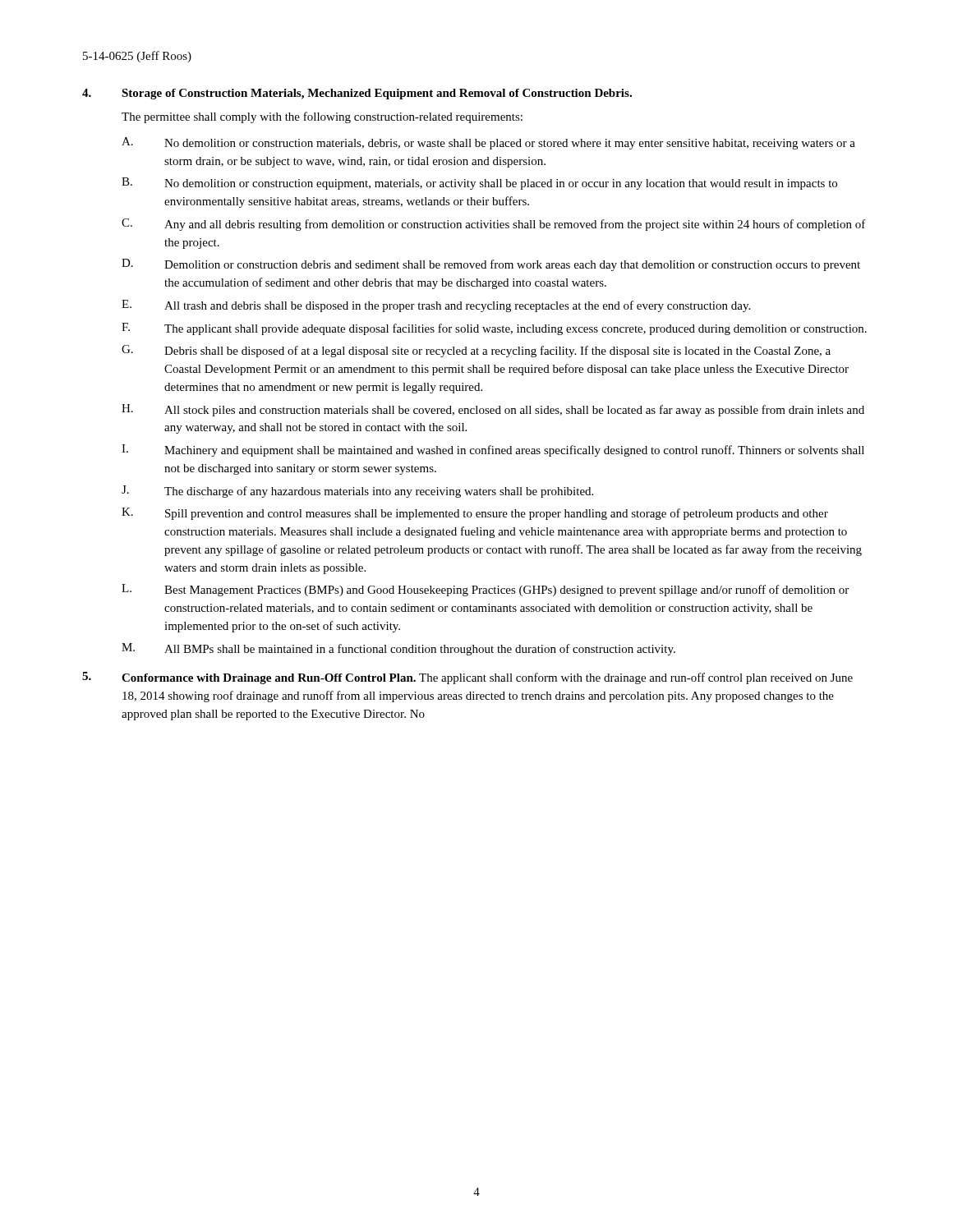Screen dimensions: 1232x953
Task: Navigate to the element starting "C. Any and all"
Action: pos(496,234)
